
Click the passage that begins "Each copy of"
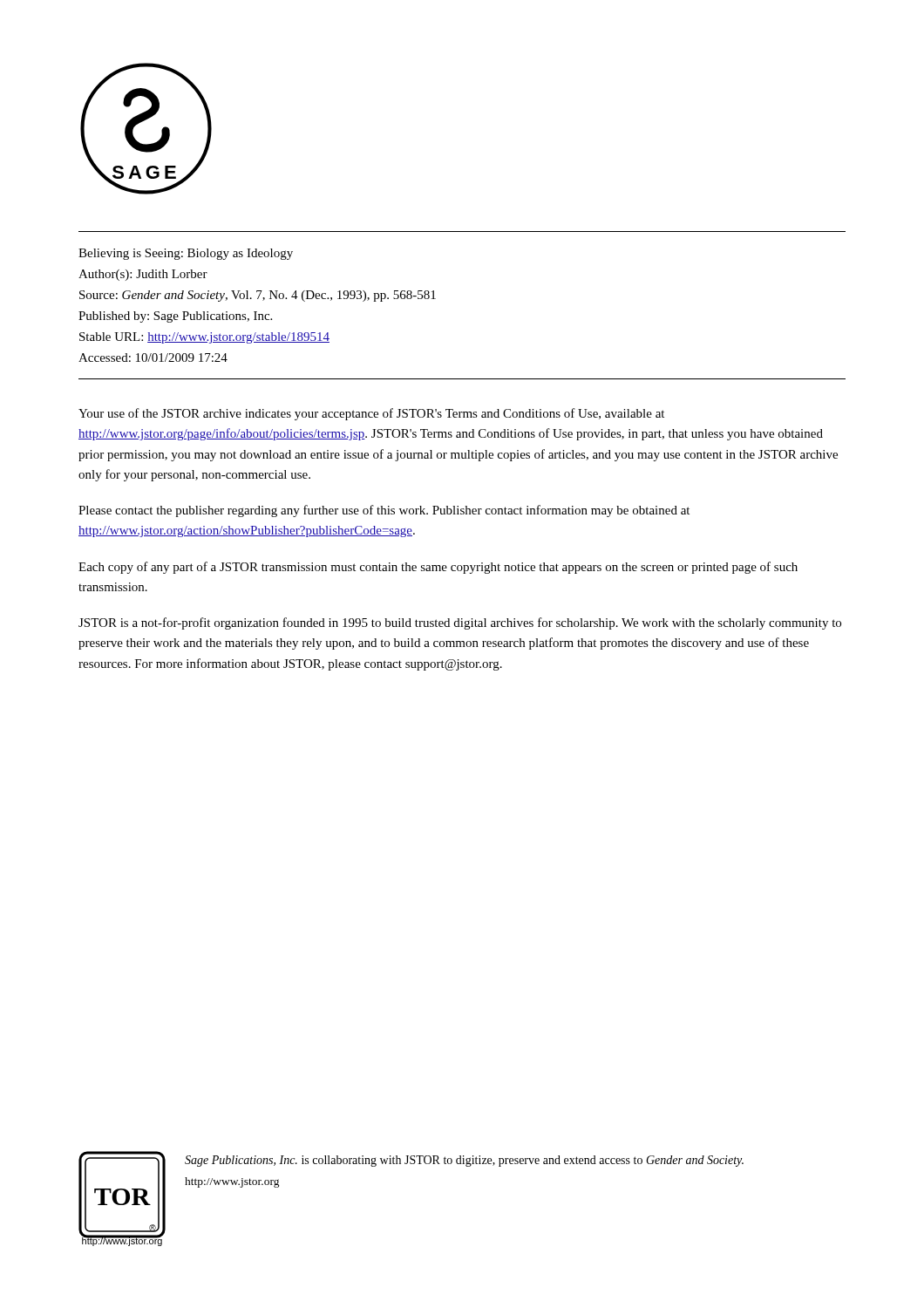pyautogui.click(x=438, y=577)
